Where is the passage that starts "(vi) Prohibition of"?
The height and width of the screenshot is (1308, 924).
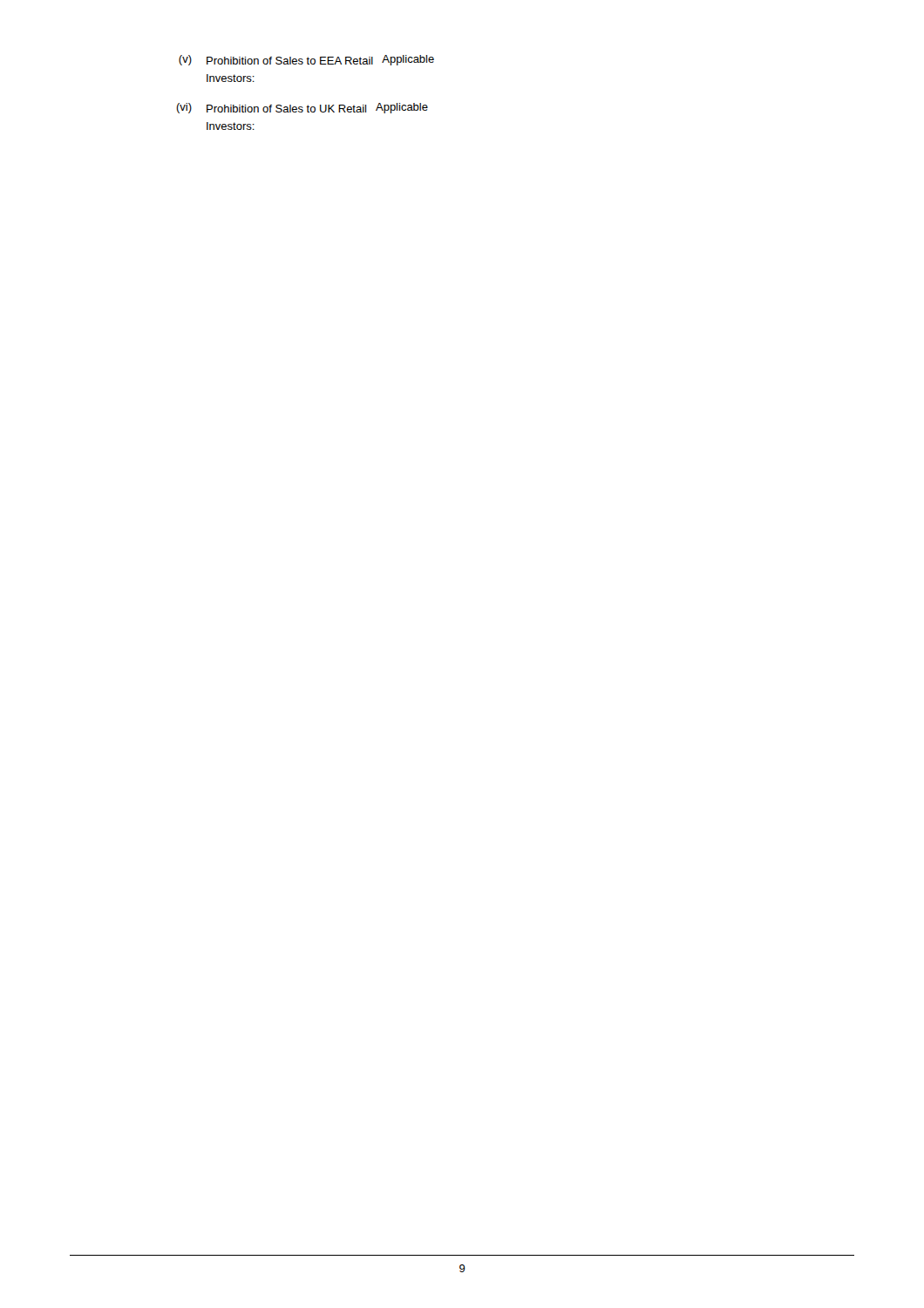pyautogui.click(x=302, y=108)
